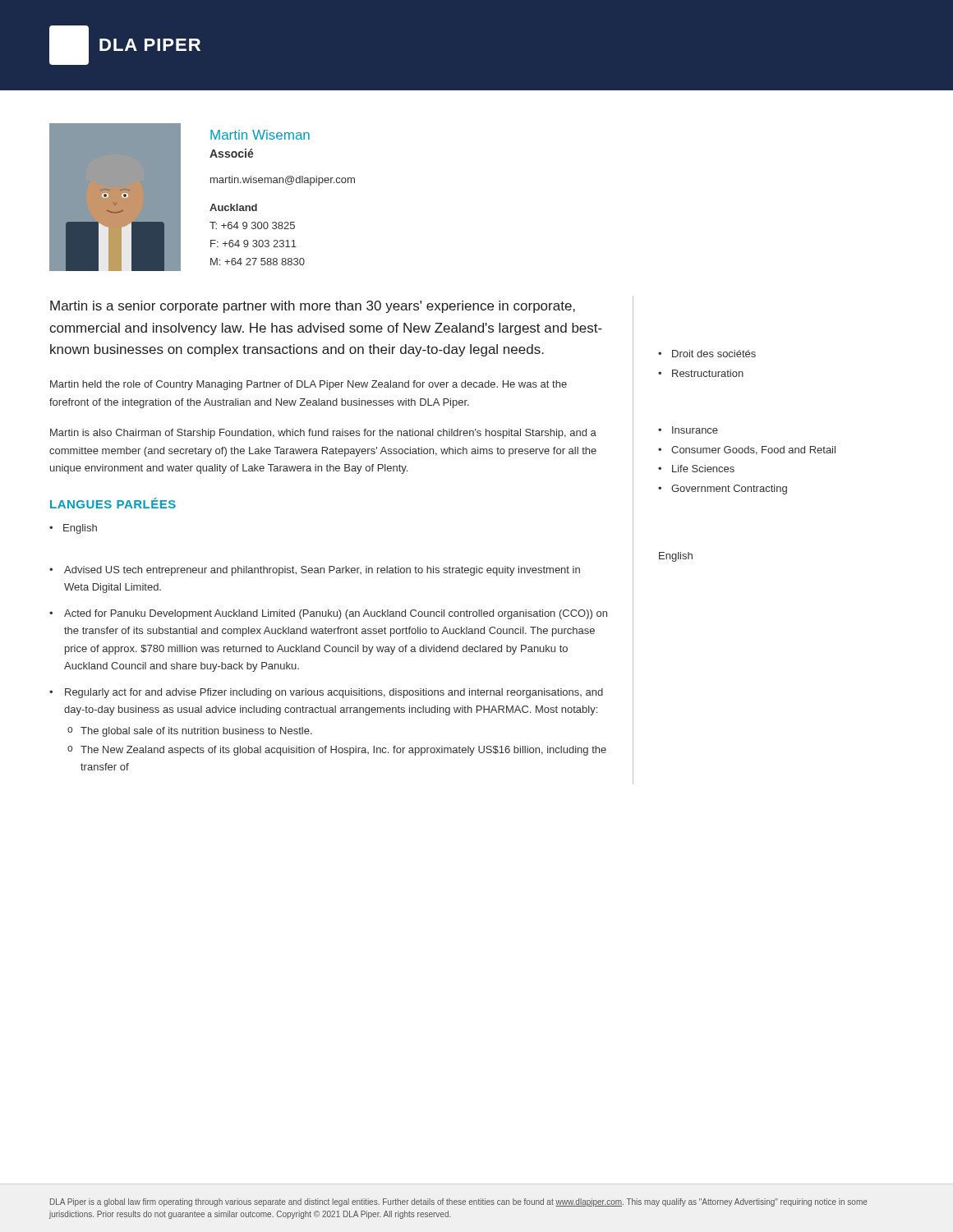Select the text block starting "Life Sciences"
This screenshot has width=953, height=1232.
[703, 469]
